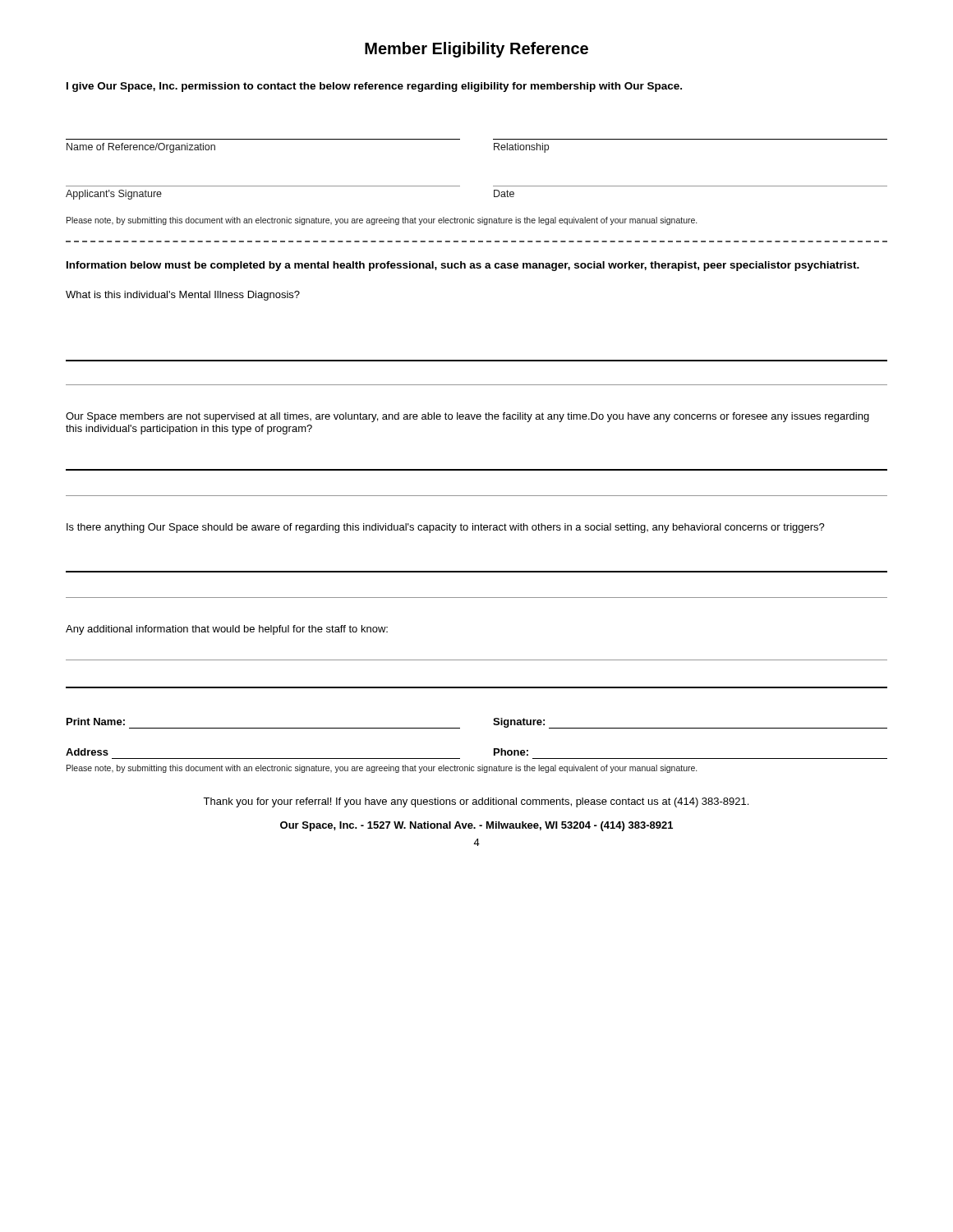Select the text block with the text "Our Space members are"

[467, 417]
